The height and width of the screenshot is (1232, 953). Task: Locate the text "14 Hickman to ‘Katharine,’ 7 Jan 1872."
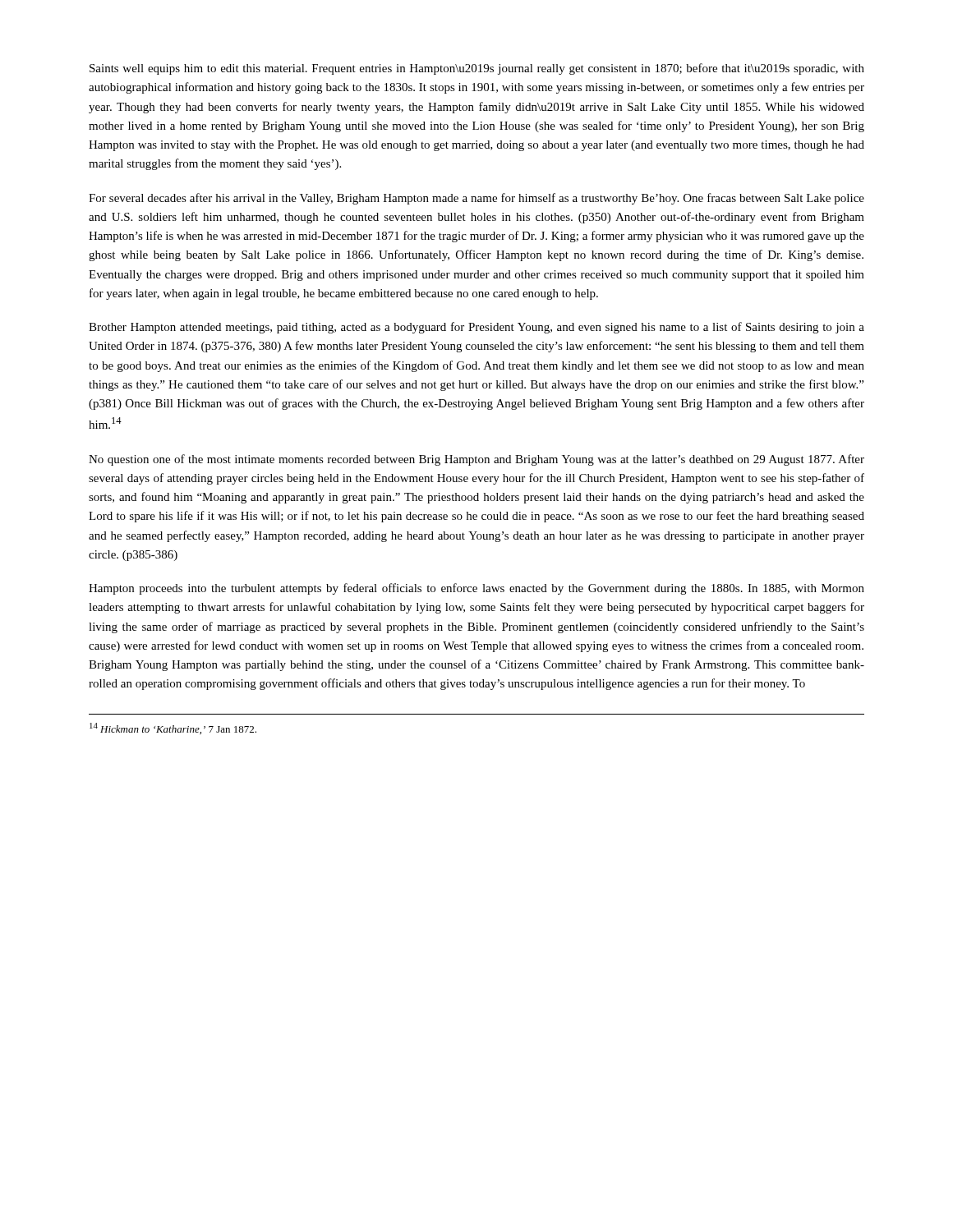173,727
